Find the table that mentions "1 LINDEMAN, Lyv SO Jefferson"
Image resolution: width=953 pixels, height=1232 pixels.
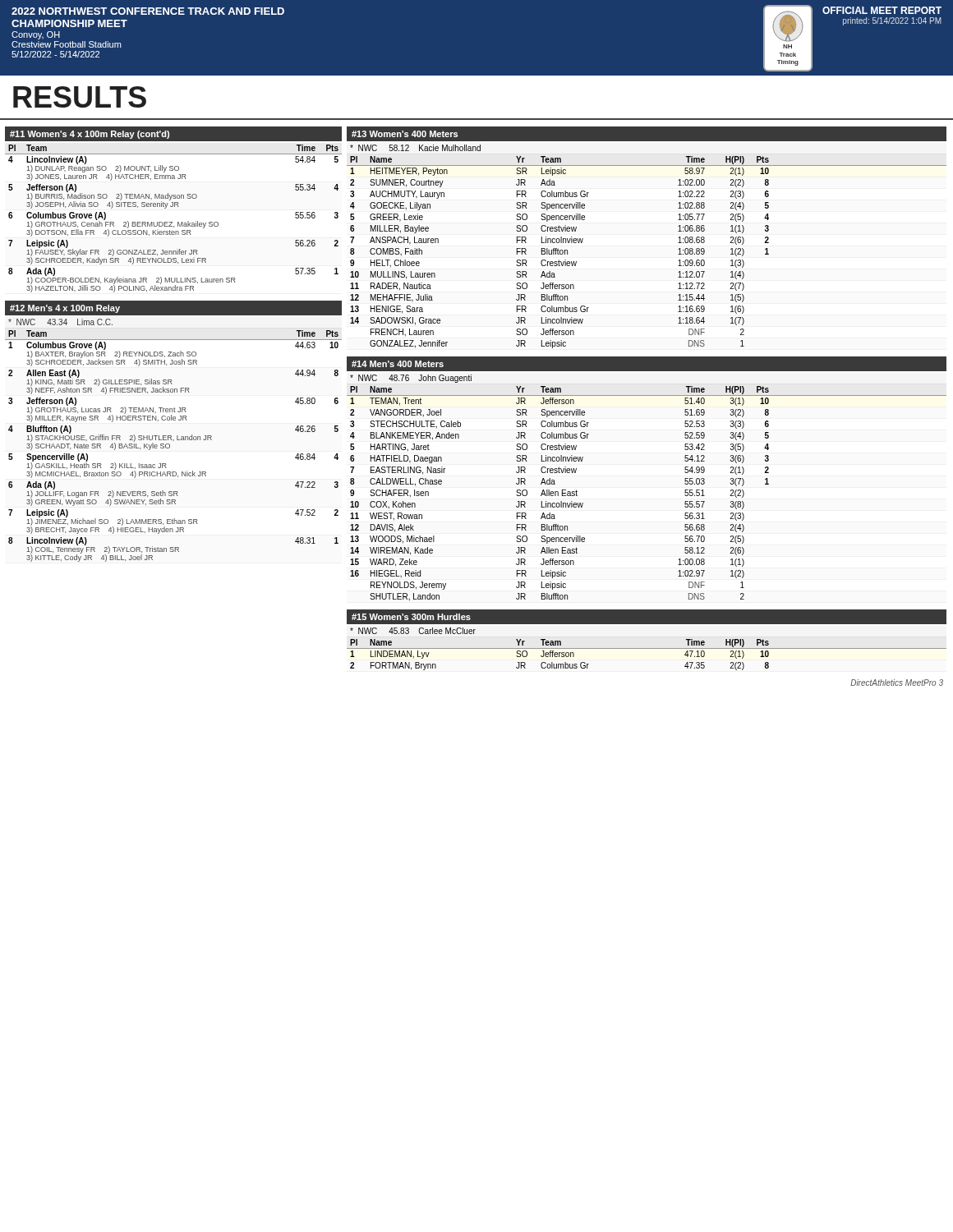[x=647, y=660]
